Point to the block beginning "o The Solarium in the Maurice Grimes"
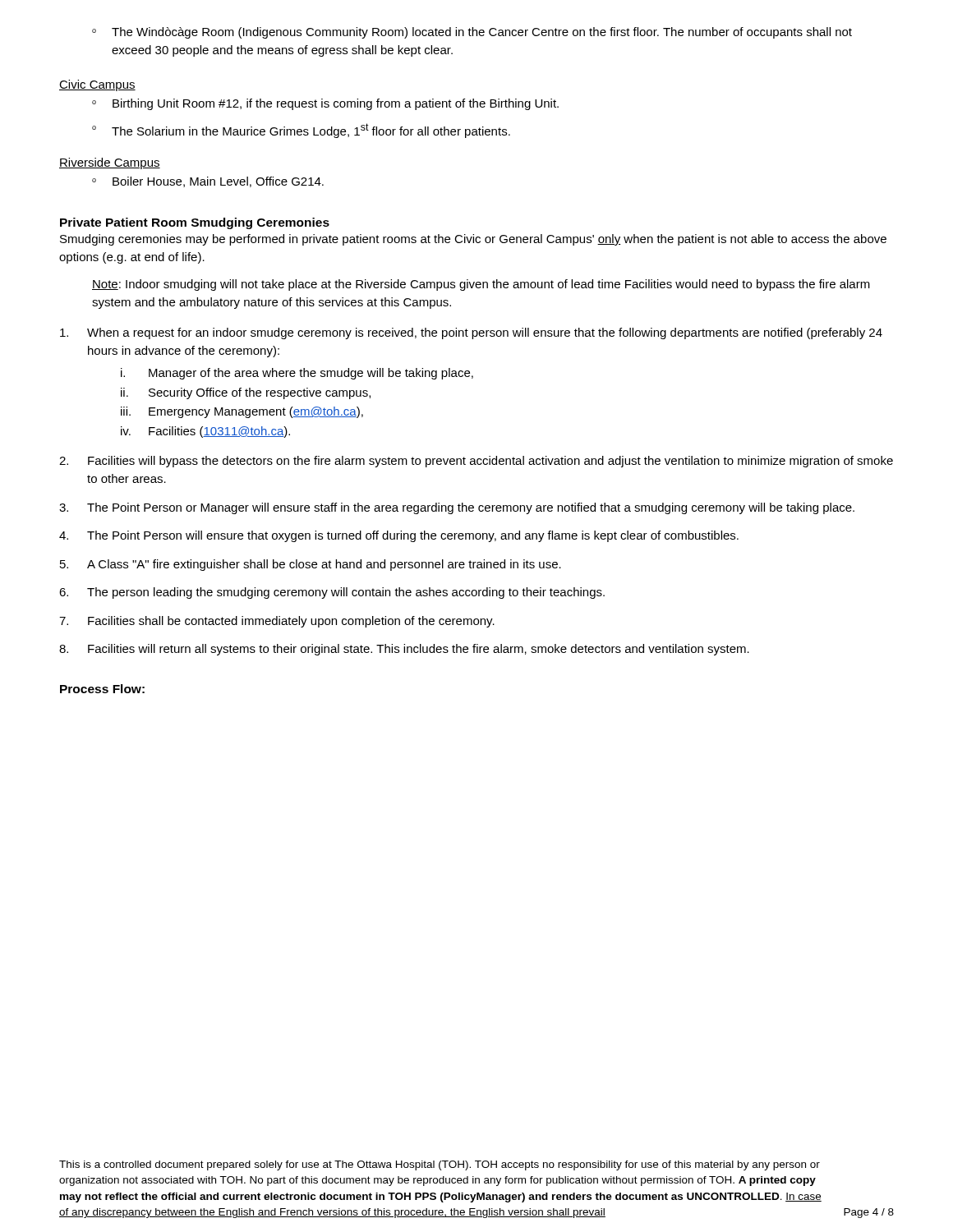This screenshot has width=953, height=1232. tap(493, 130)
